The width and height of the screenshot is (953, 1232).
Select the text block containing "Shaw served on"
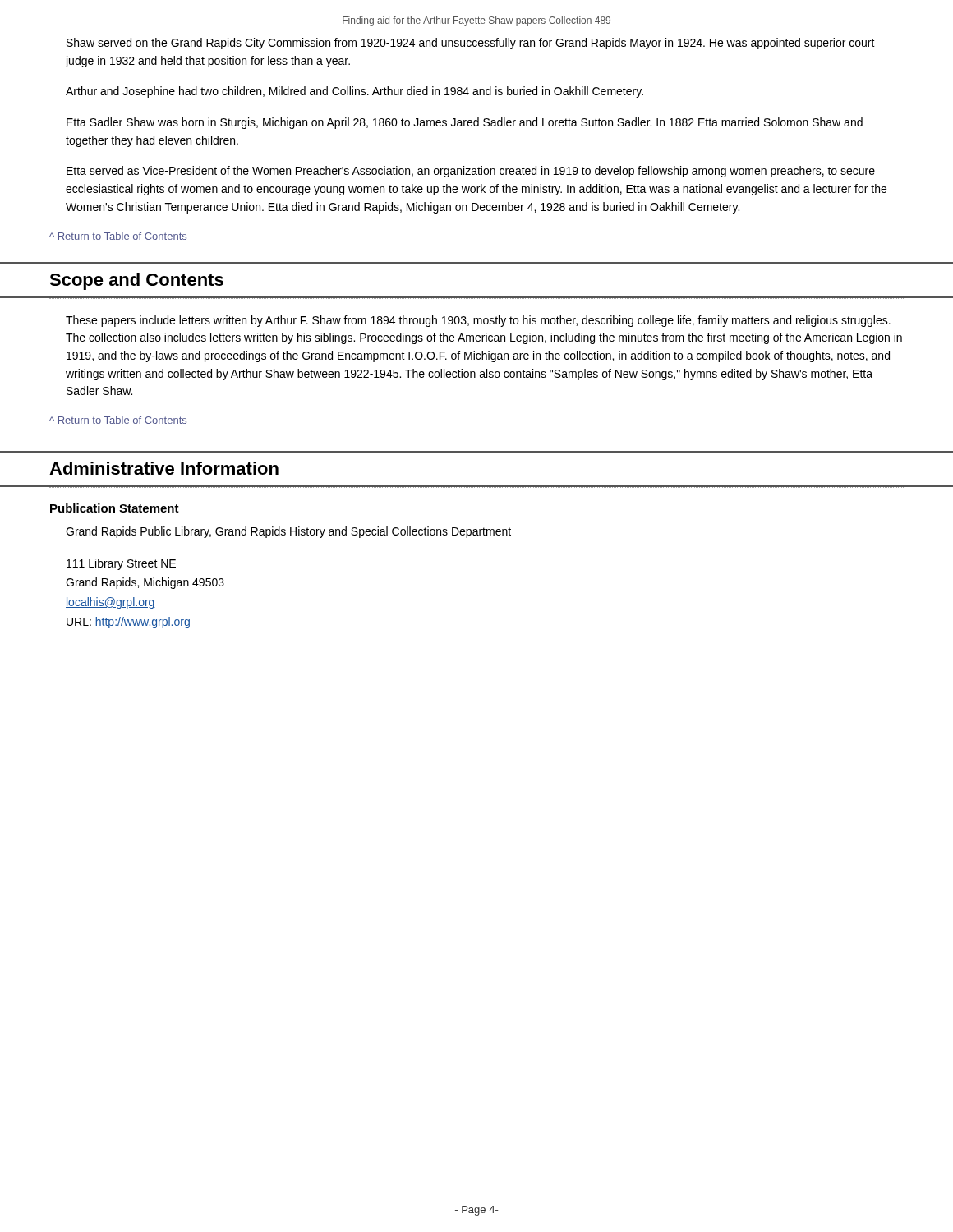click(x=470, y=52)
